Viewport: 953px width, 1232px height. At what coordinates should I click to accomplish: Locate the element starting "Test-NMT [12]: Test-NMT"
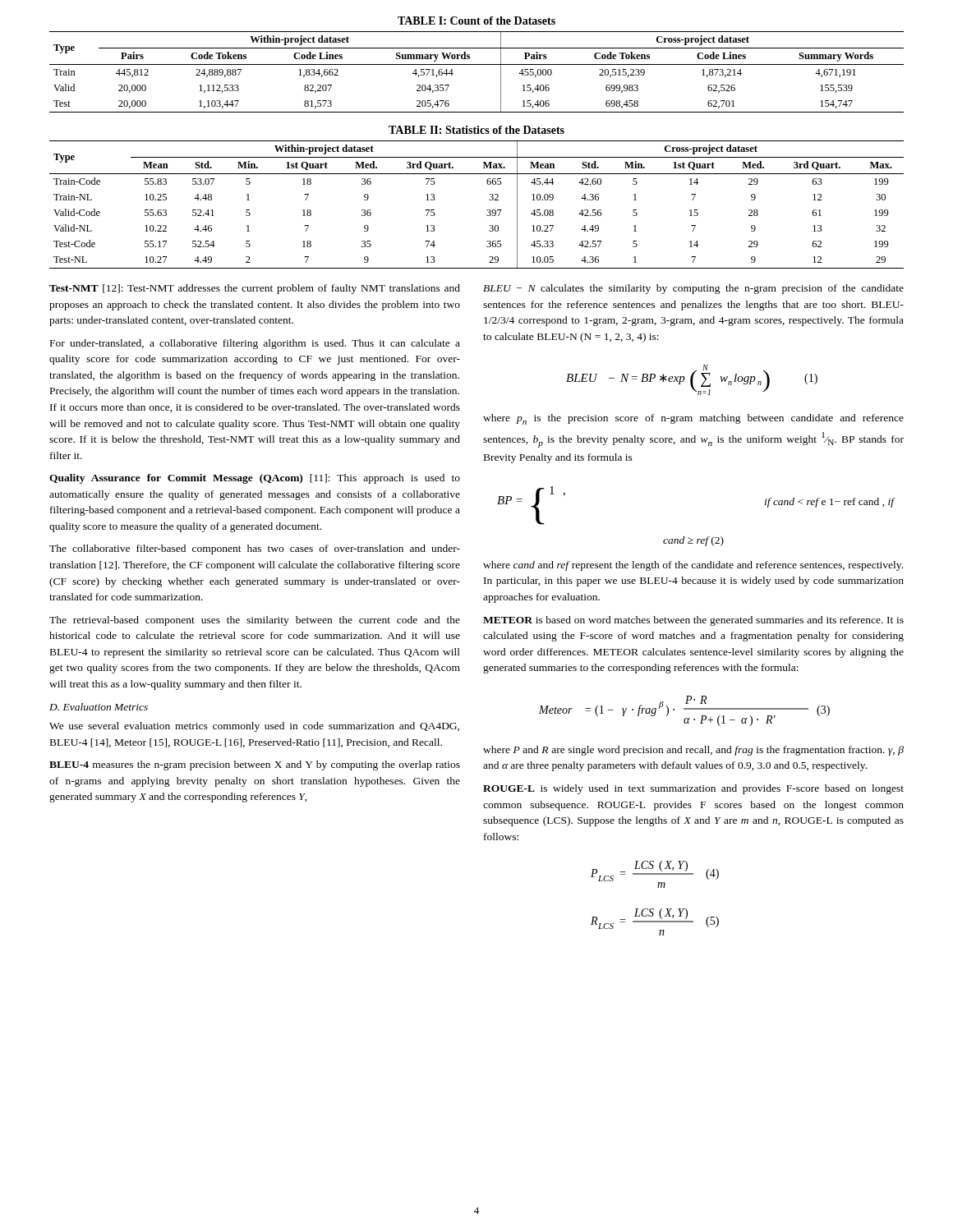tap(255, 304)
